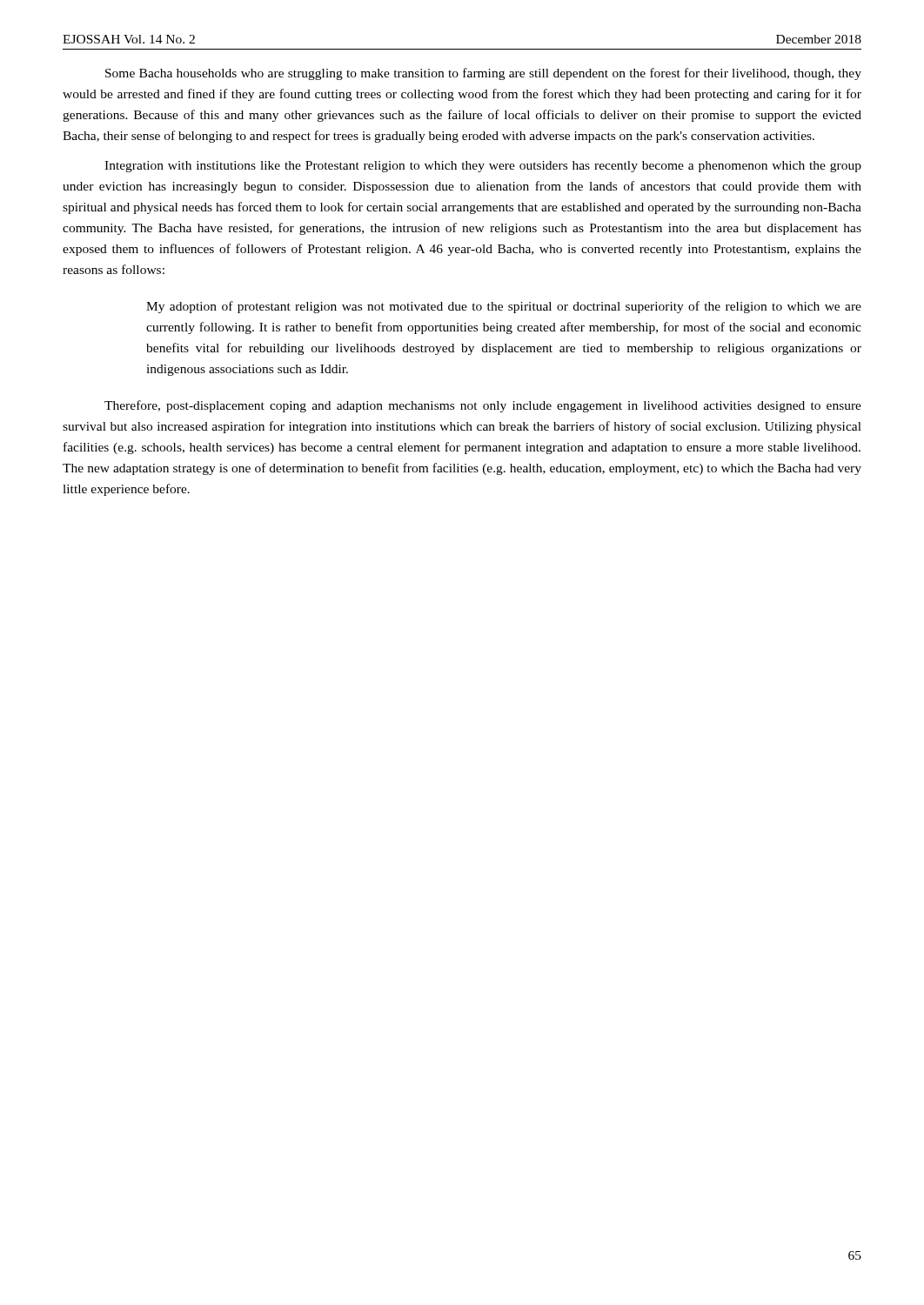Click the passage that begins "Some Bacha households who are struggling to"
Screen dimensions: 1305x924
[x=462, y=104]
